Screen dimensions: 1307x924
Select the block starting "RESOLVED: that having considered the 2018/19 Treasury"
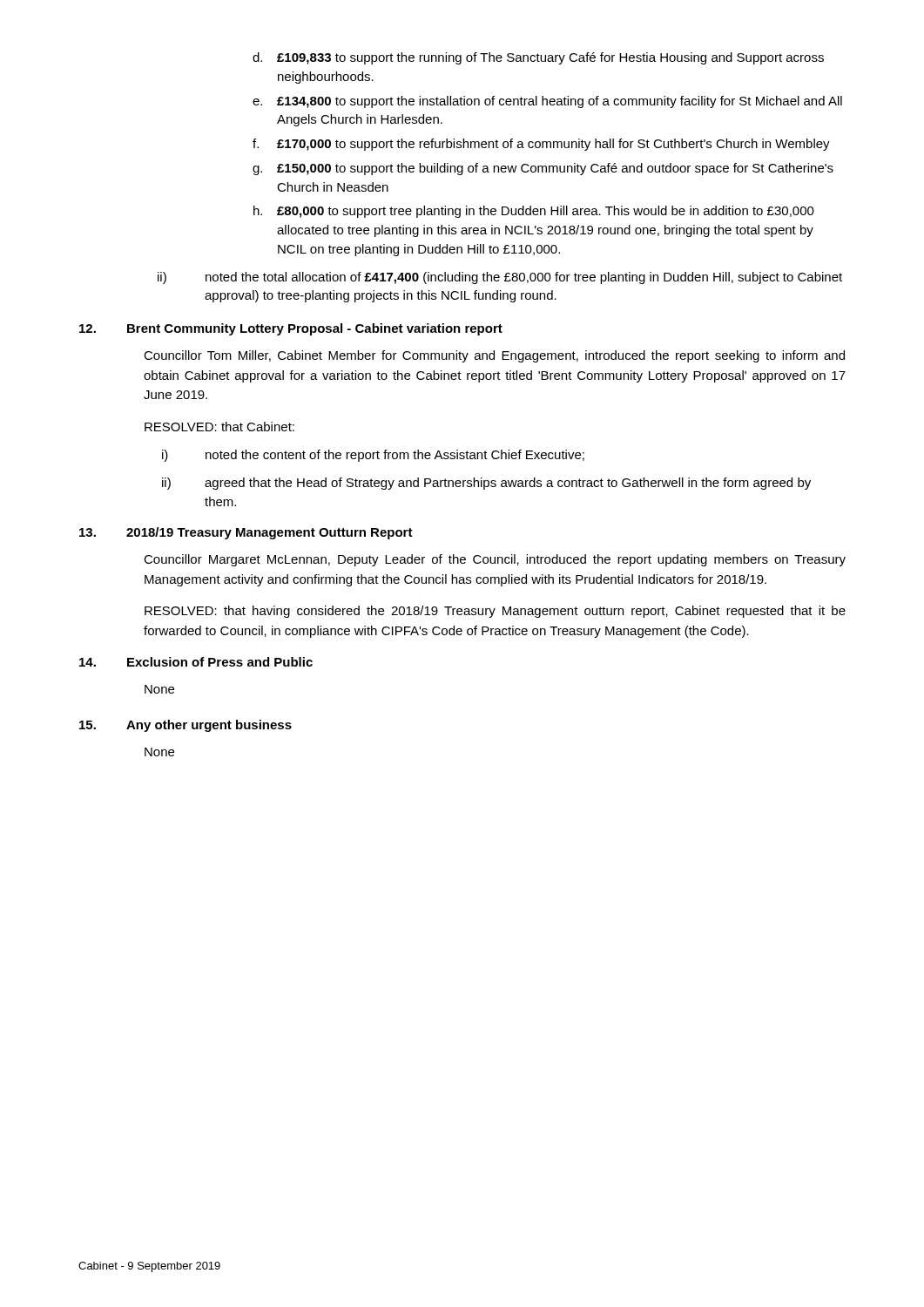pyautogui.click(x=495, y=620)
